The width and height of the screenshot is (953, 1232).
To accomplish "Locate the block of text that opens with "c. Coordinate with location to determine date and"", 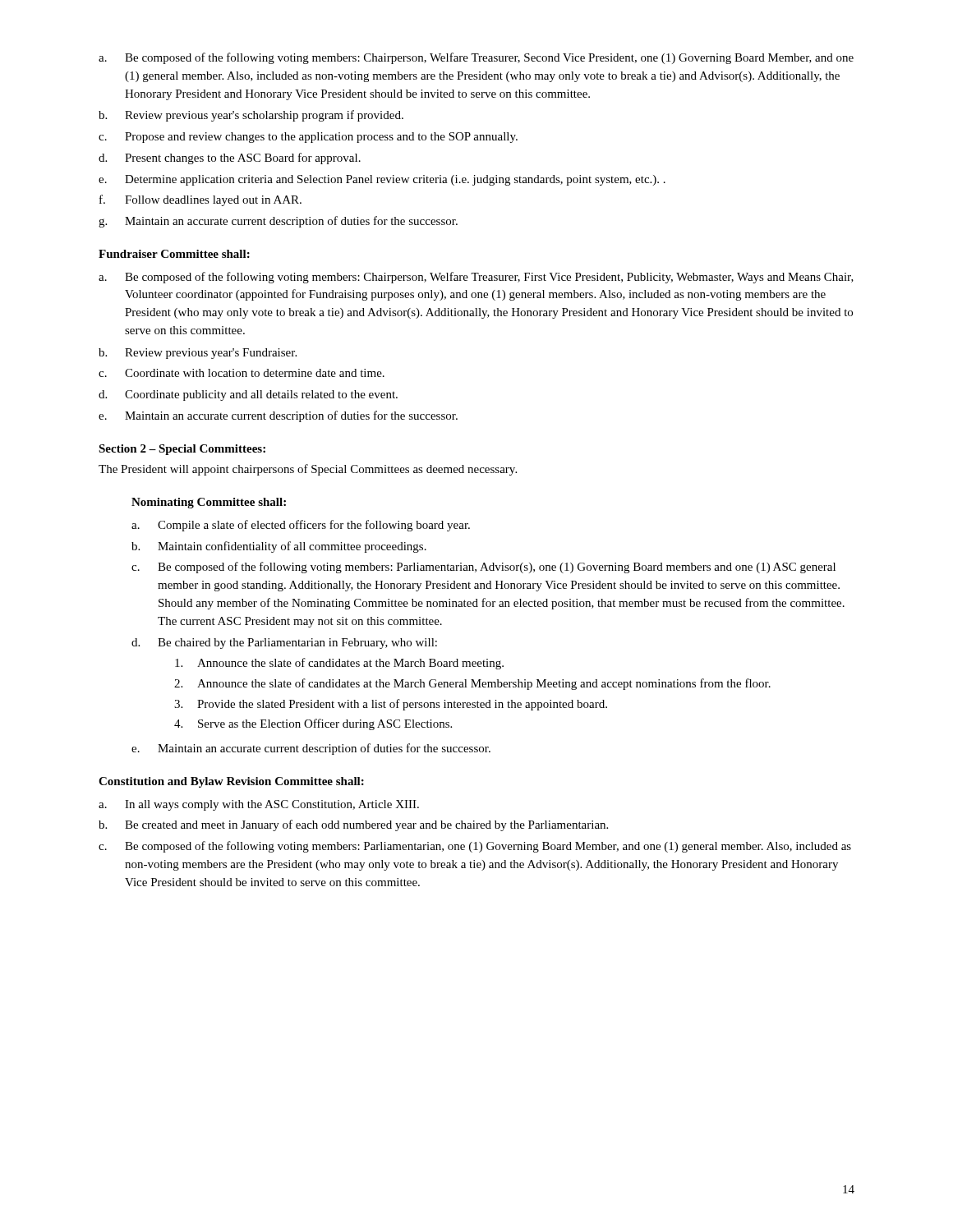I will click(x=242, y=373).
